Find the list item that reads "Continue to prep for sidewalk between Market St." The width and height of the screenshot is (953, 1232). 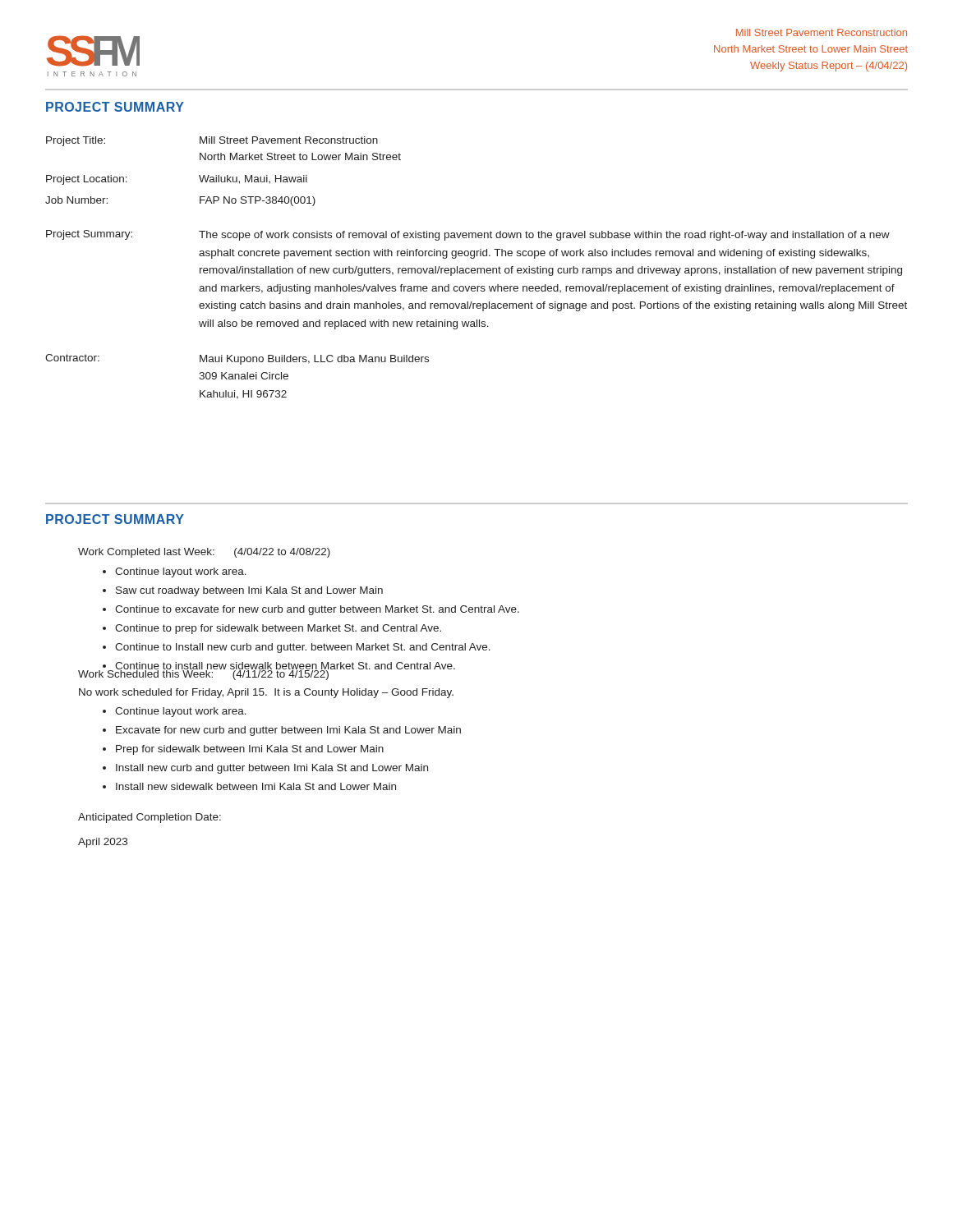point(279,628)
